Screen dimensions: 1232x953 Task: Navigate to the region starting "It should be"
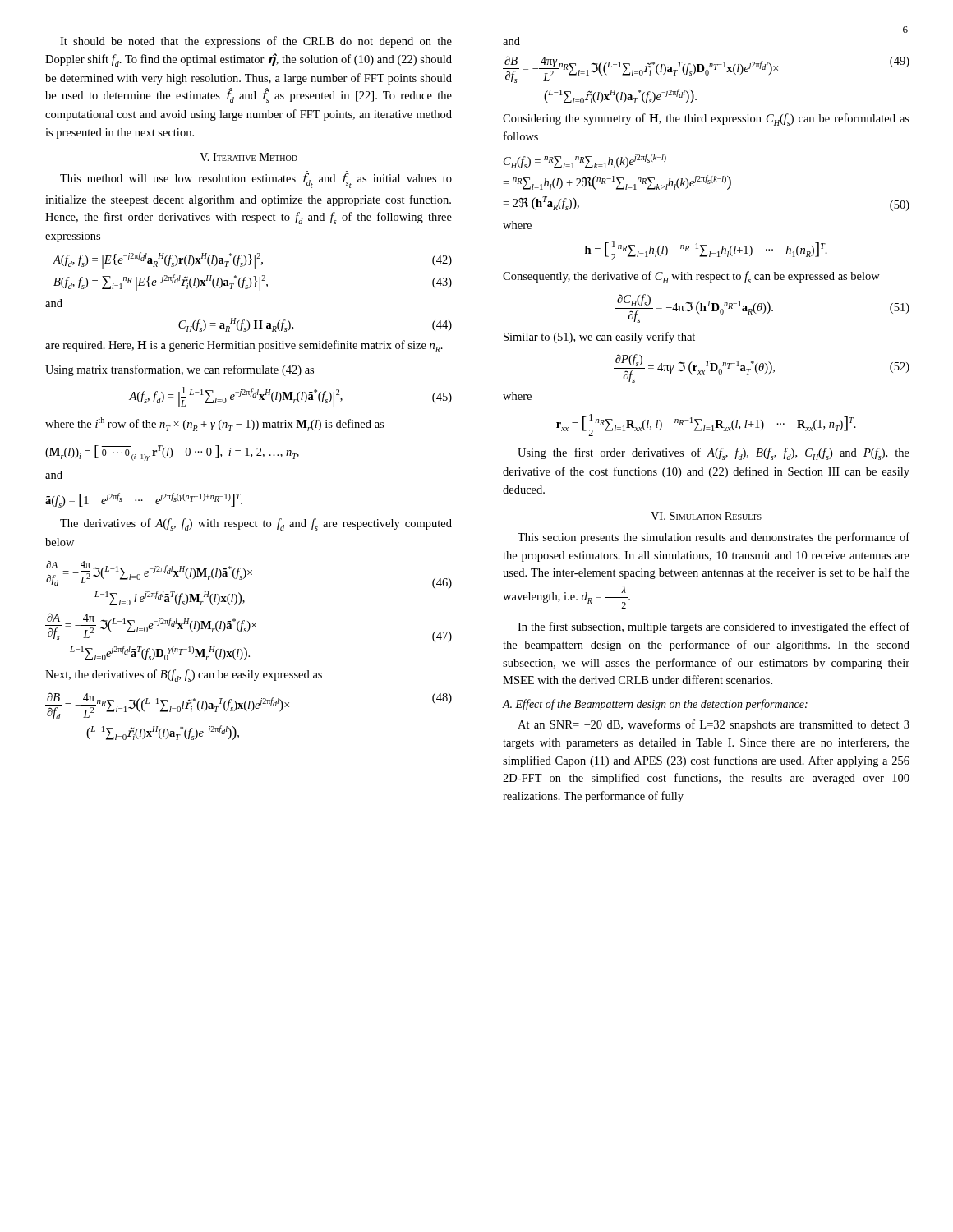tap(248, 87)
